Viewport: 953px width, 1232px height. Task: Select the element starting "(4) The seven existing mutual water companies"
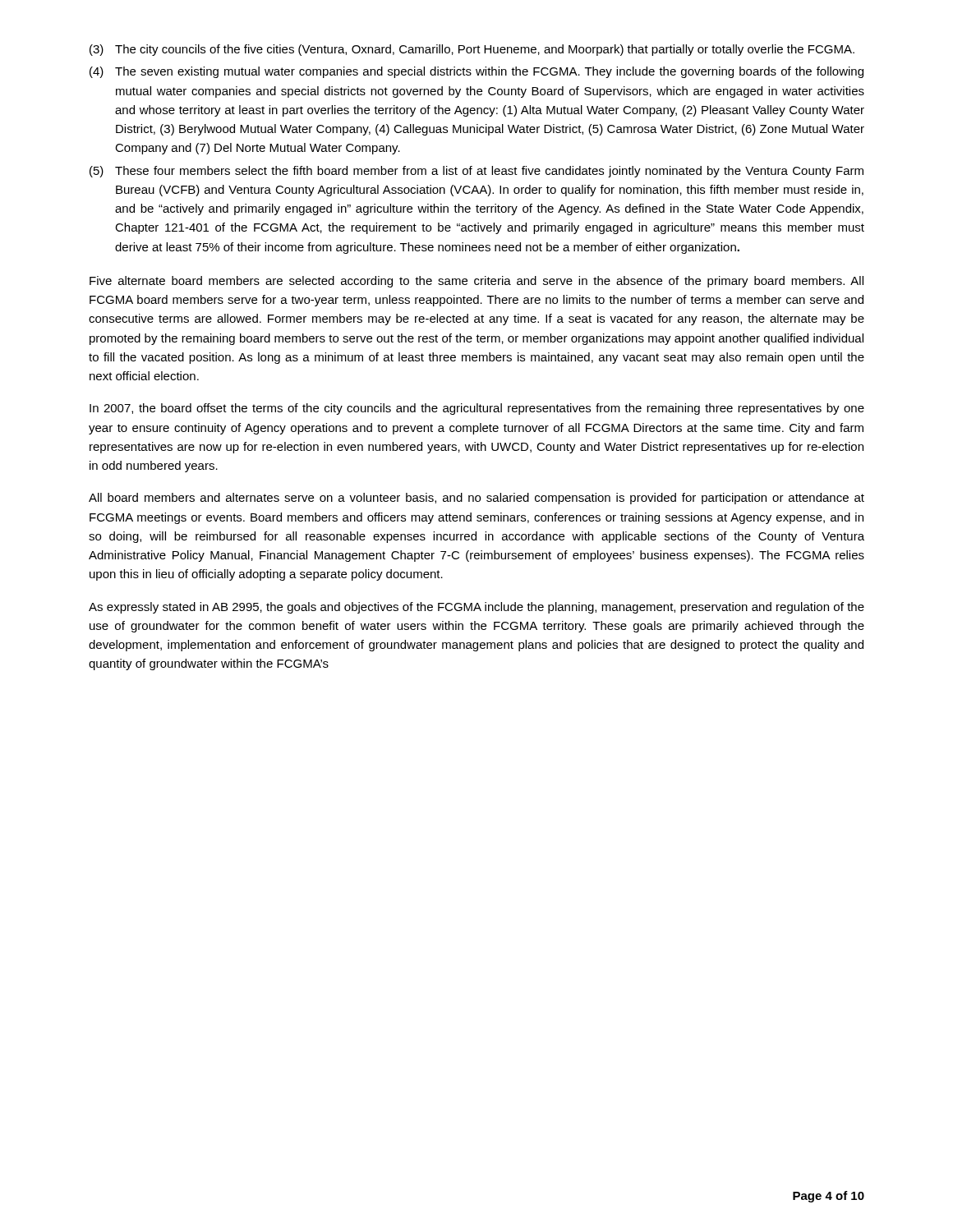coord(476,110)
